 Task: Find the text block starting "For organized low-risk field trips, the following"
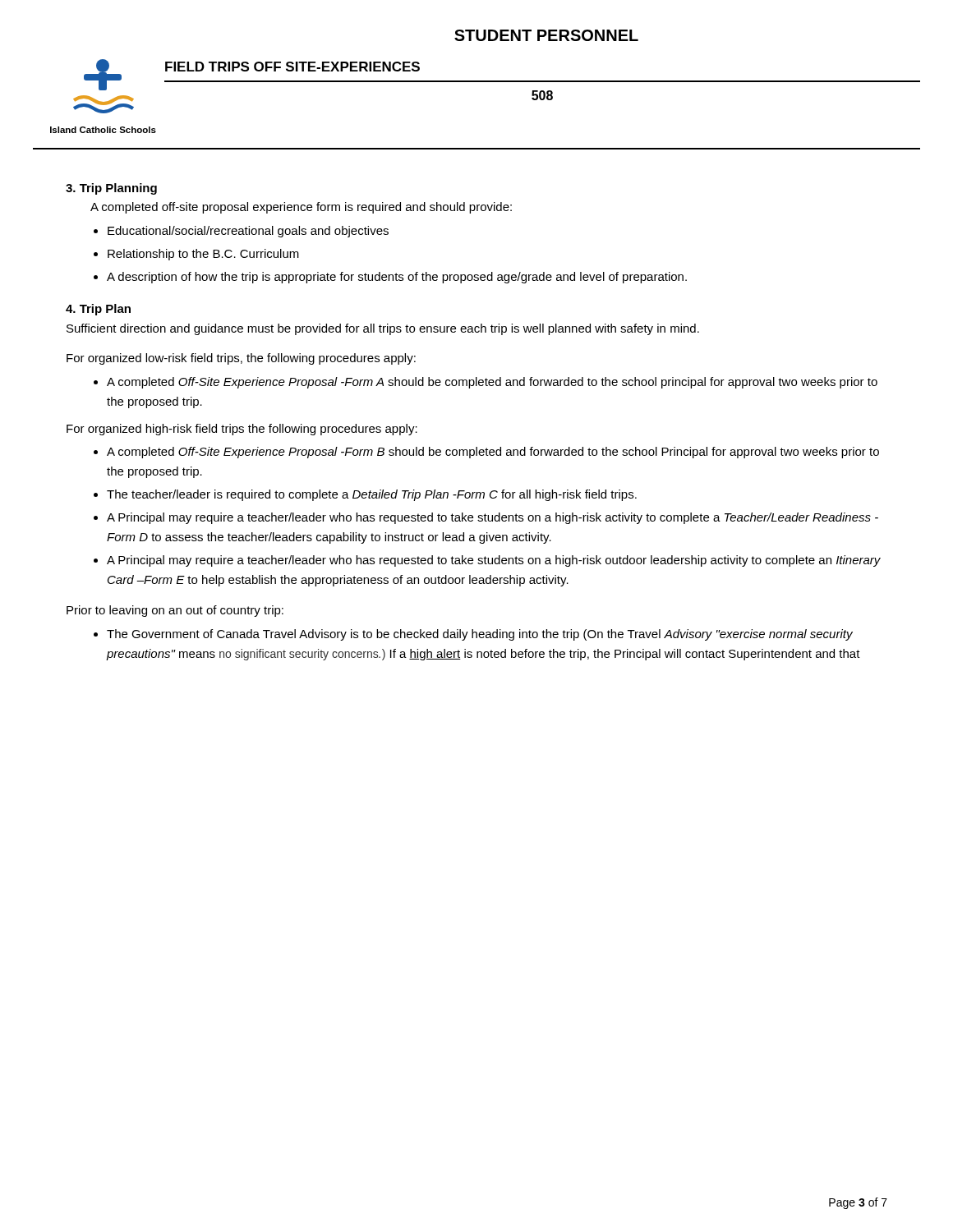(241, 358)
